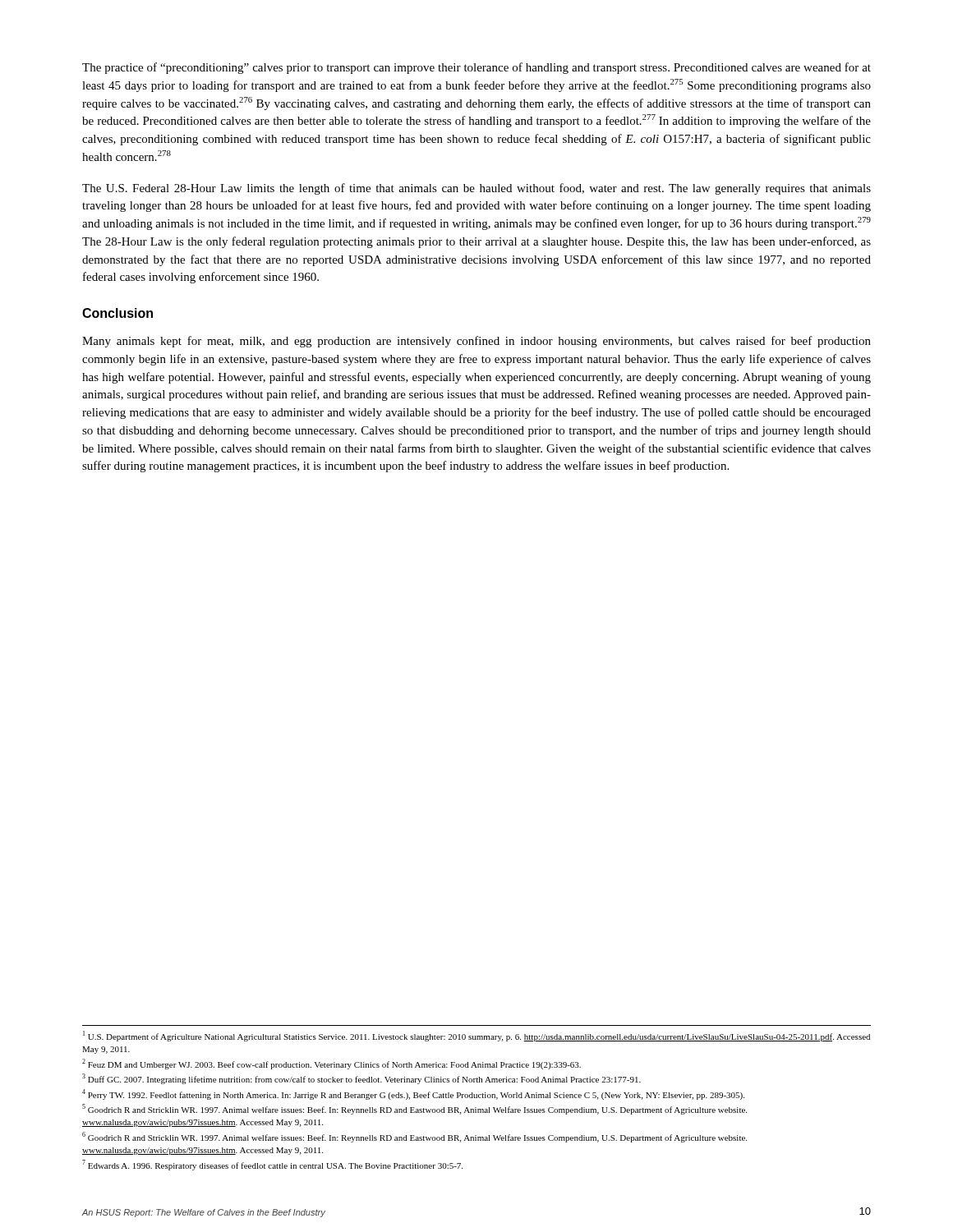Find the text block containing "The practice of “preconditioning” calves prior to transport"

(476, 113)
